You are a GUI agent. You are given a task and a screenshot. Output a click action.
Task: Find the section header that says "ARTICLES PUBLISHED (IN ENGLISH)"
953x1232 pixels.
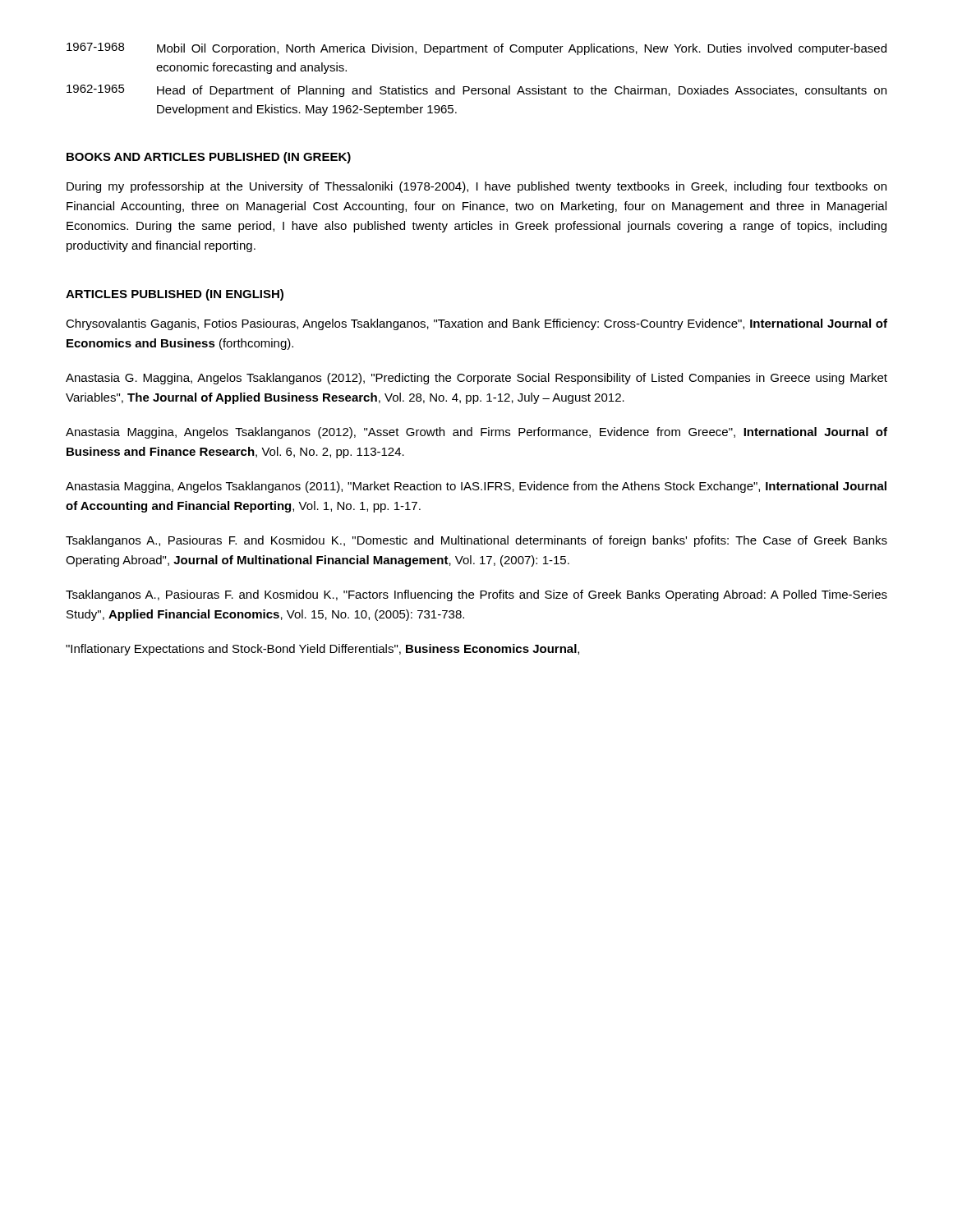[x=175, y=294]
